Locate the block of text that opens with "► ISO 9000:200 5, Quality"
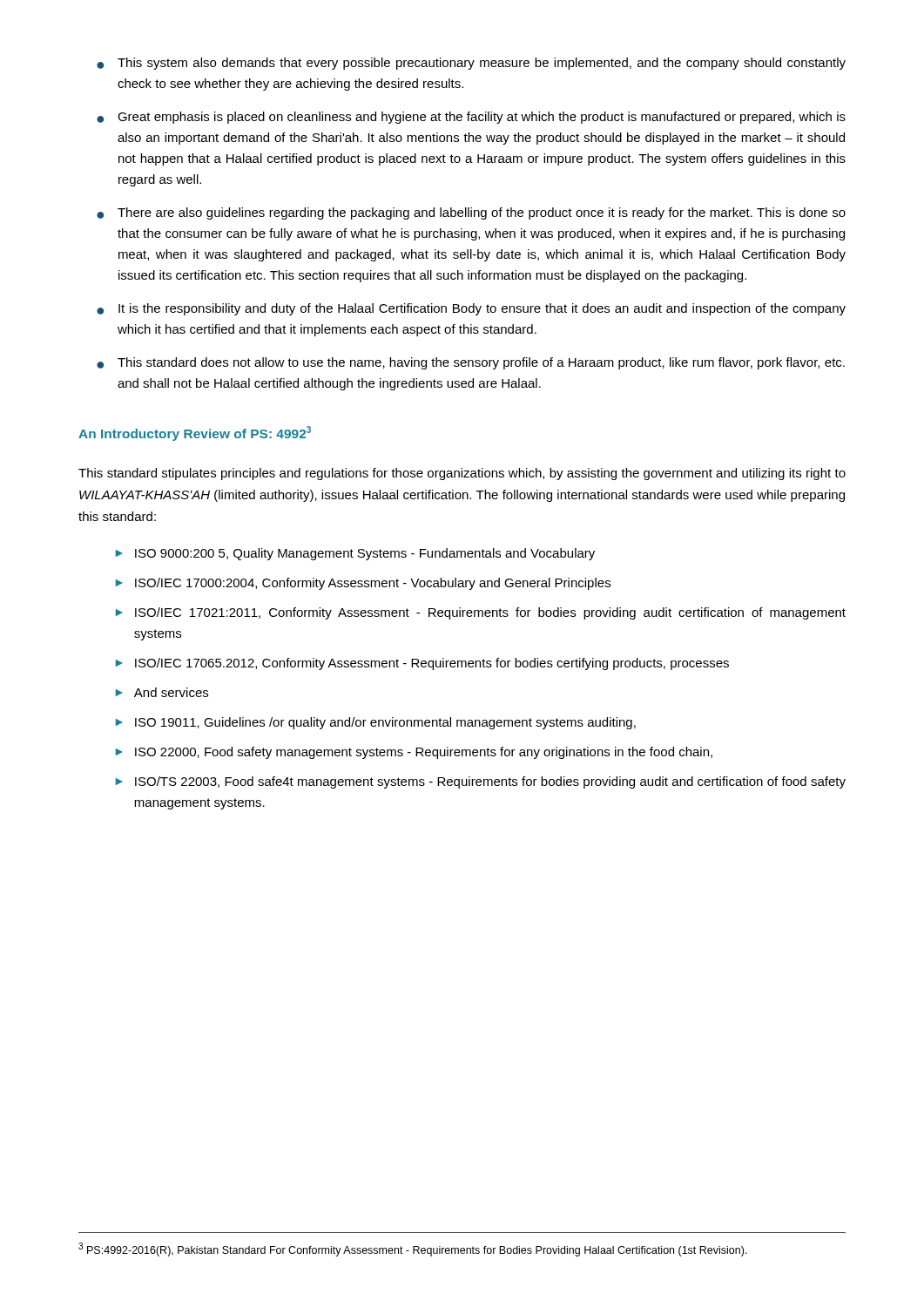The image size is (924, 1307). [x=479, y=554]
